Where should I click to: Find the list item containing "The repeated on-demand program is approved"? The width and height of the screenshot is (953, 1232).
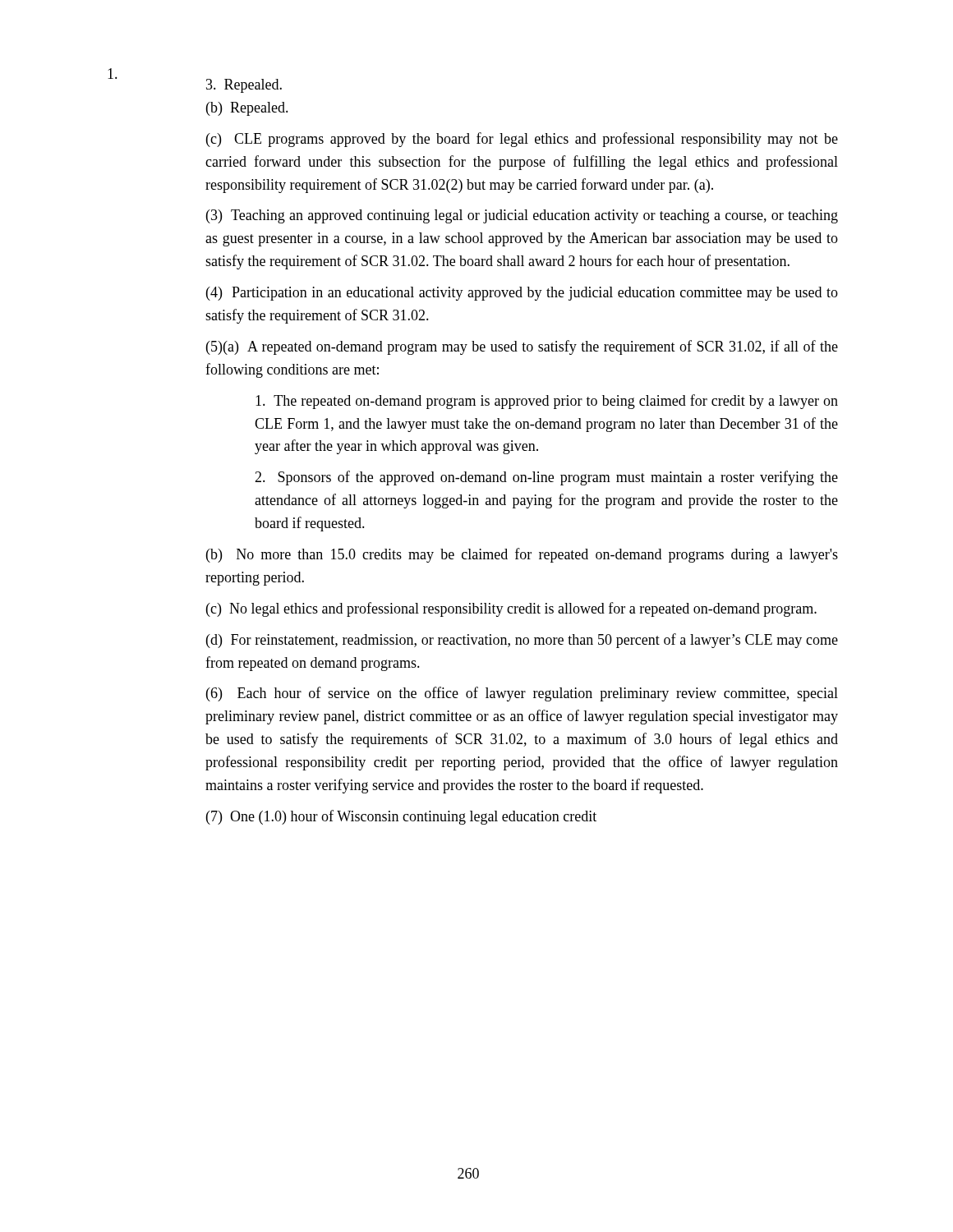click(x=546, y=424)
